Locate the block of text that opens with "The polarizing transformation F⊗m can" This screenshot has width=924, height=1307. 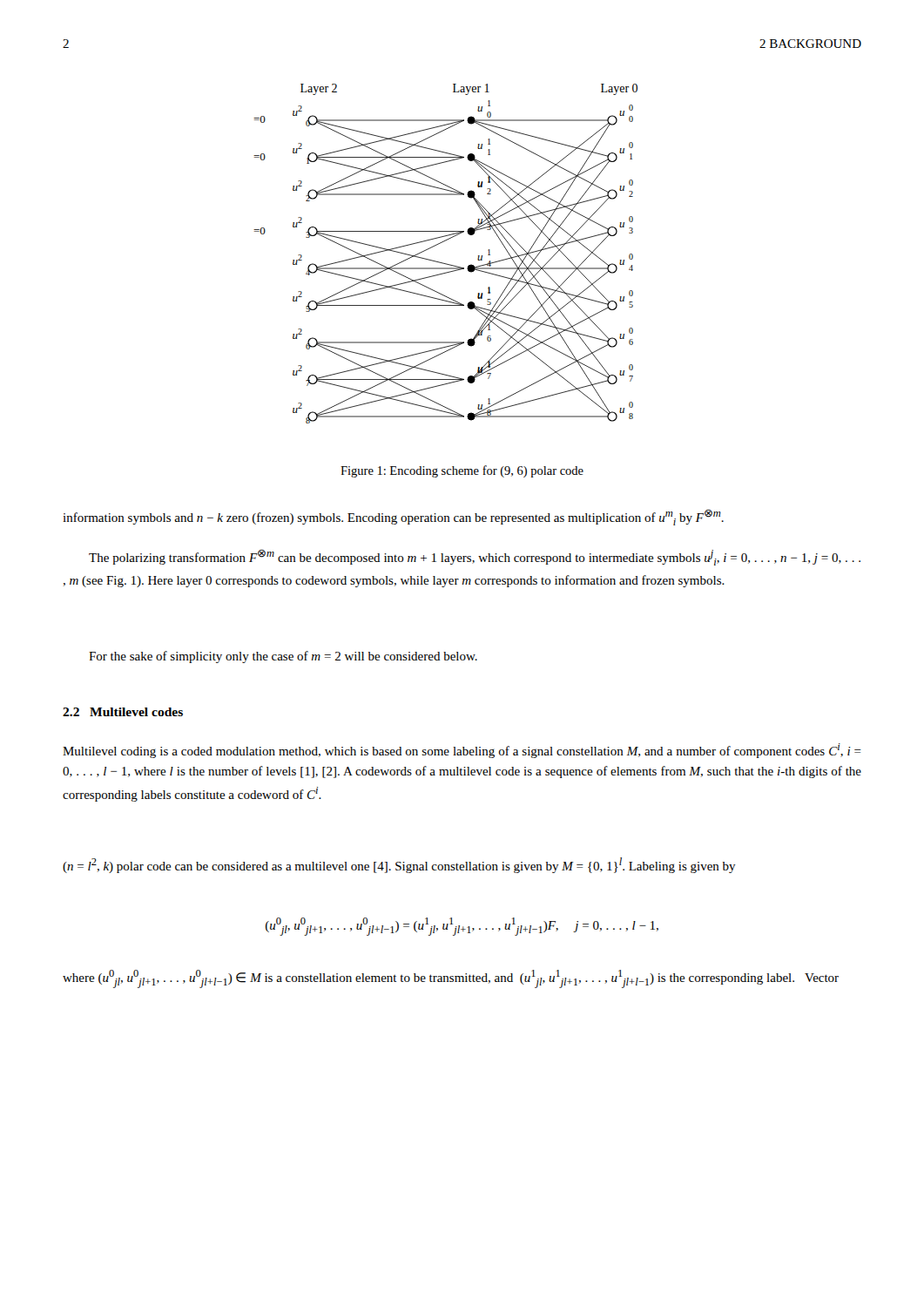pyautogui.click(x=462, y=568)
